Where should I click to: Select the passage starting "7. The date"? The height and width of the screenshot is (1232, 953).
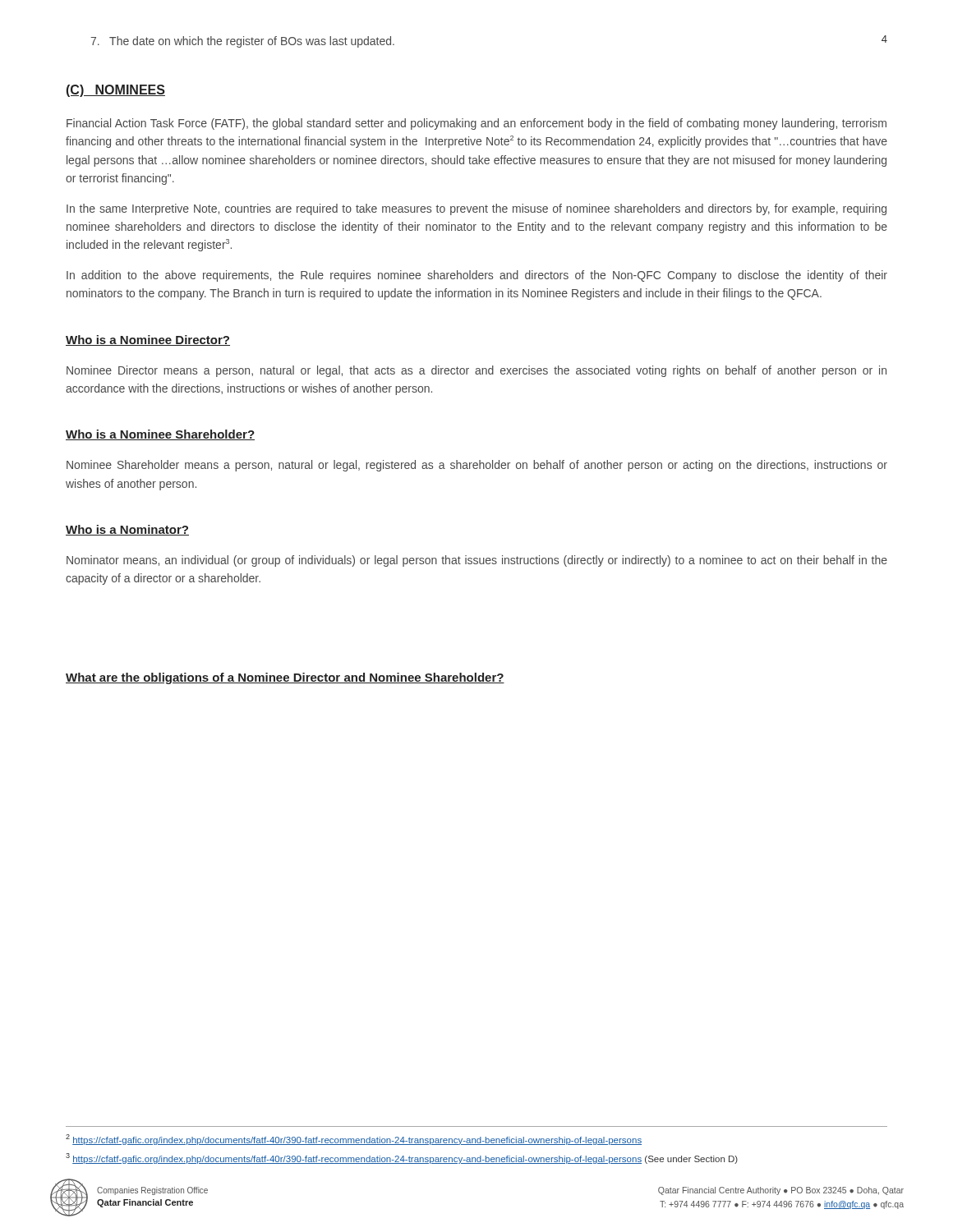click(x=243, y=41)
